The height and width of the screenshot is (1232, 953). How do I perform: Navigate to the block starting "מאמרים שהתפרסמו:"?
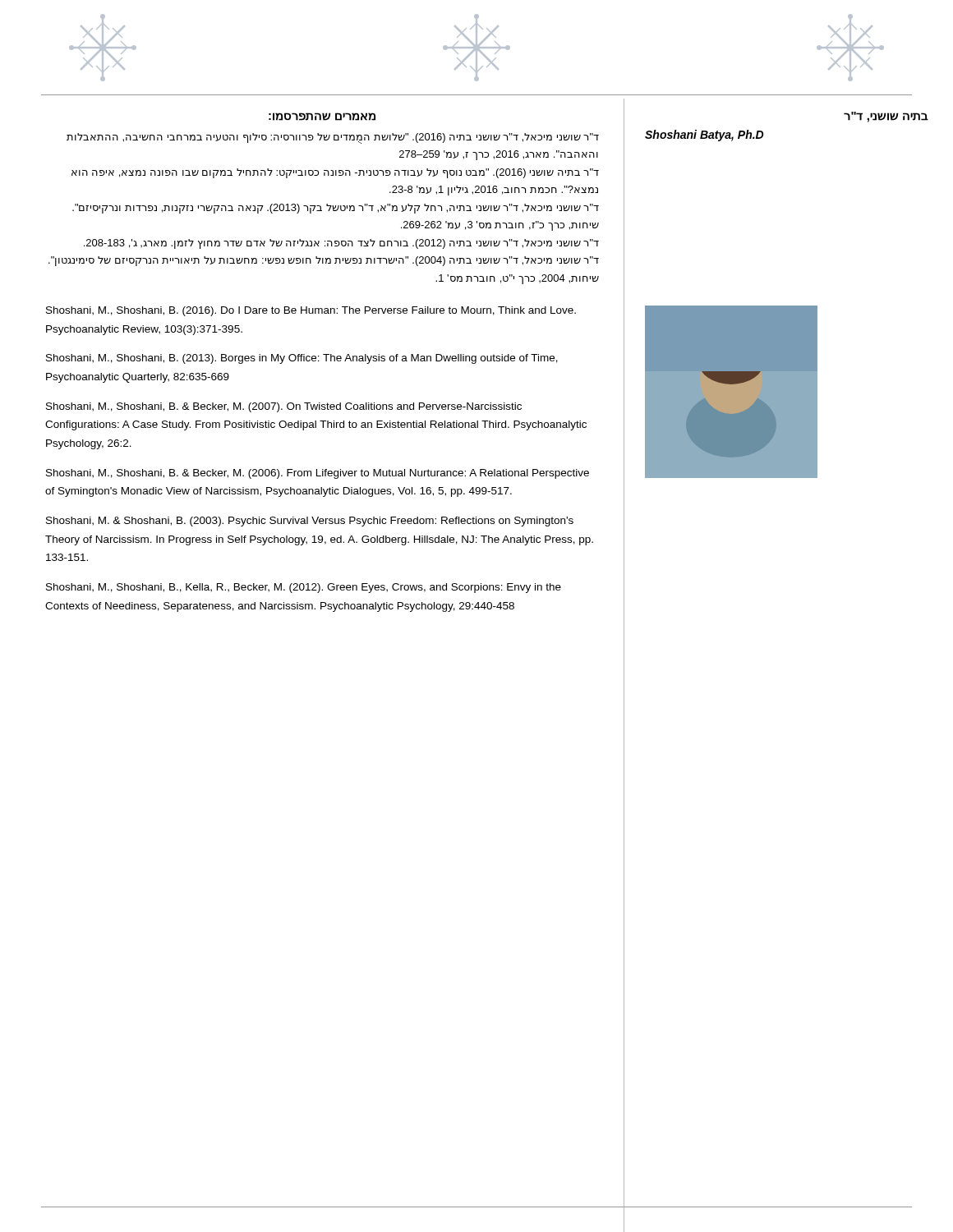(x=322, y=115)
